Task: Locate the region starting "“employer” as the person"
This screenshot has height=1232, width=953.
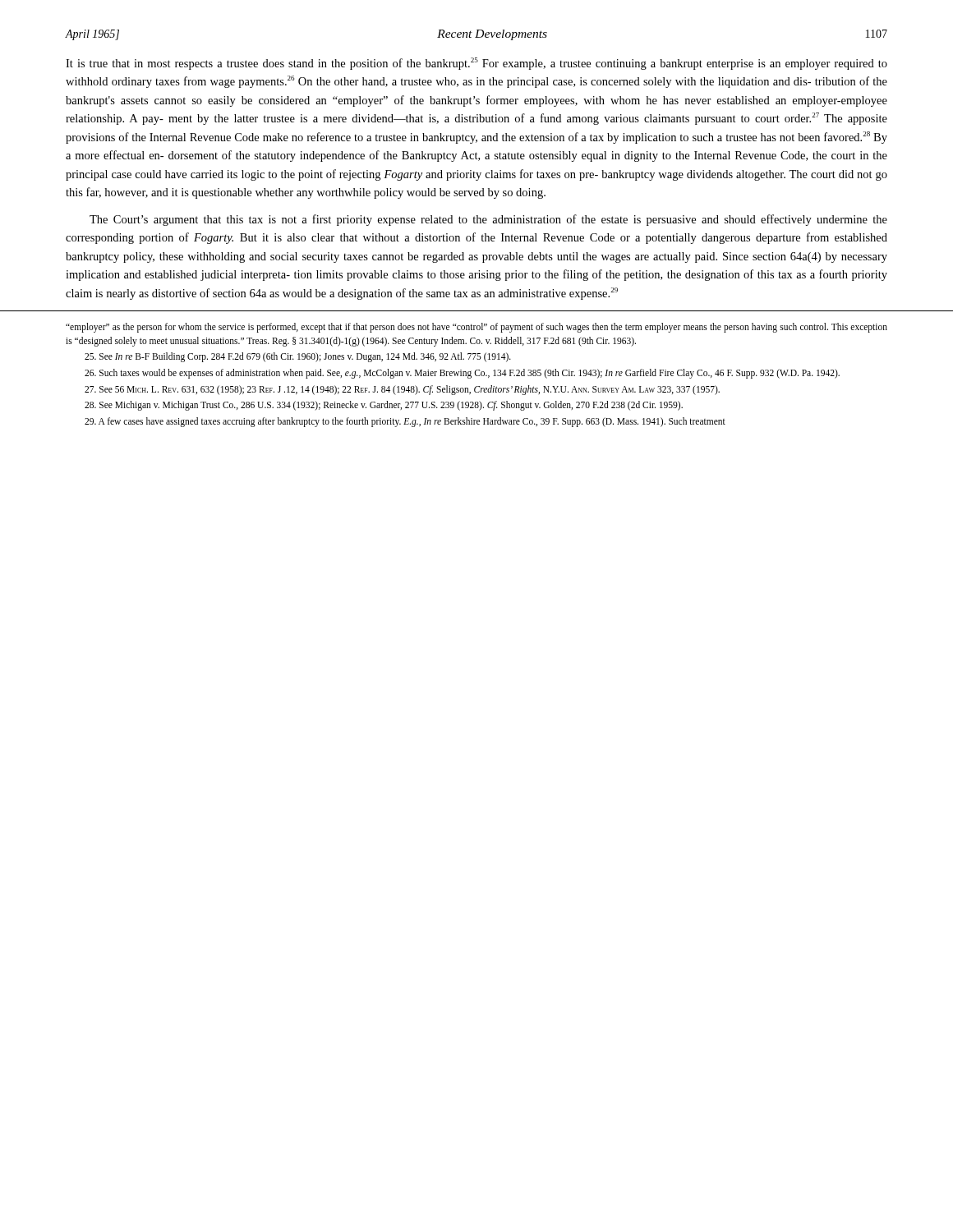Action: [x=476, y=334]
